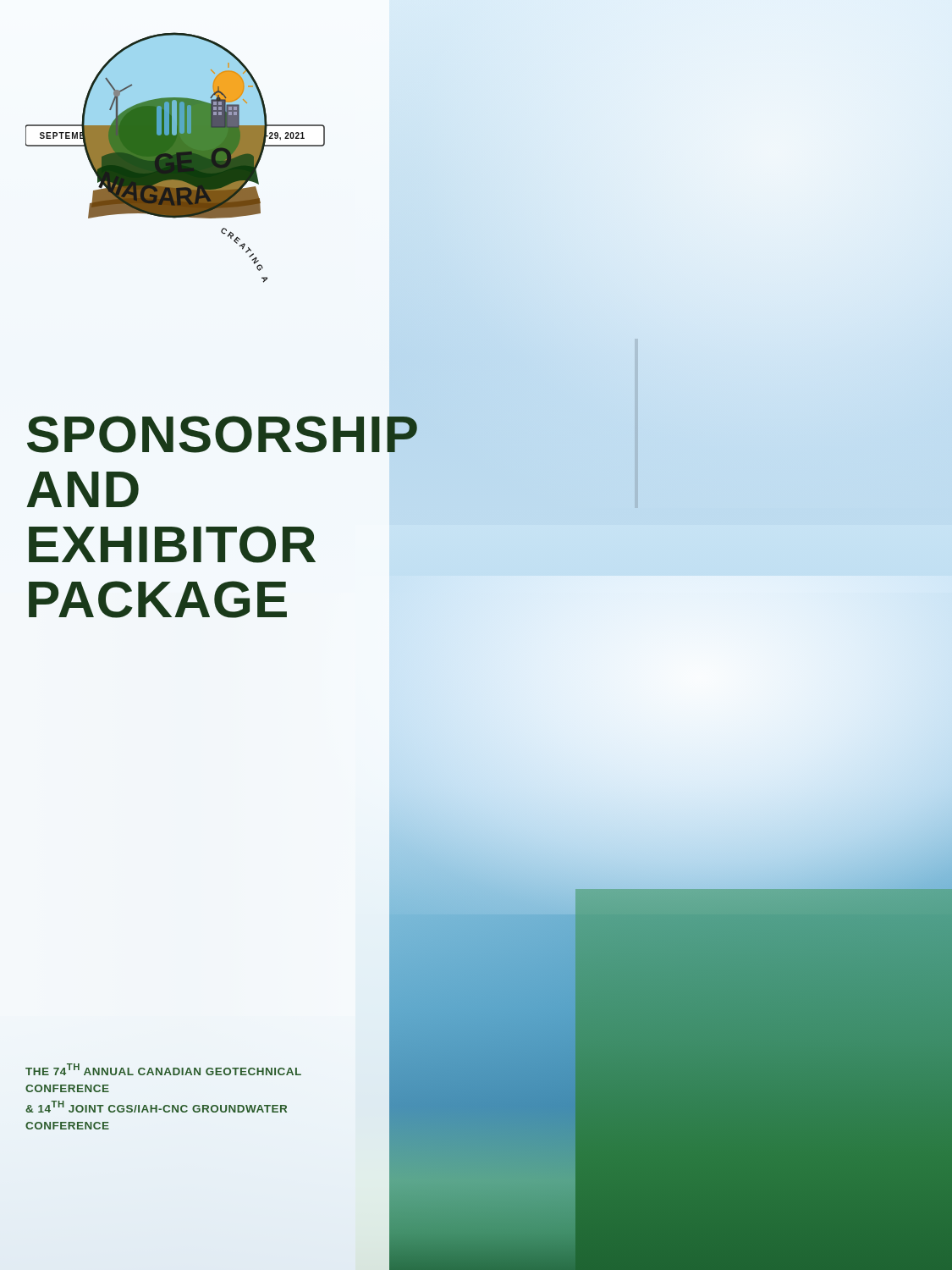Select the text starting "SPONSORSHIPAND EXHIBITORPACKAGE"
The height and width of the screenshot is (1270, 952).
(x=203, y=517)
